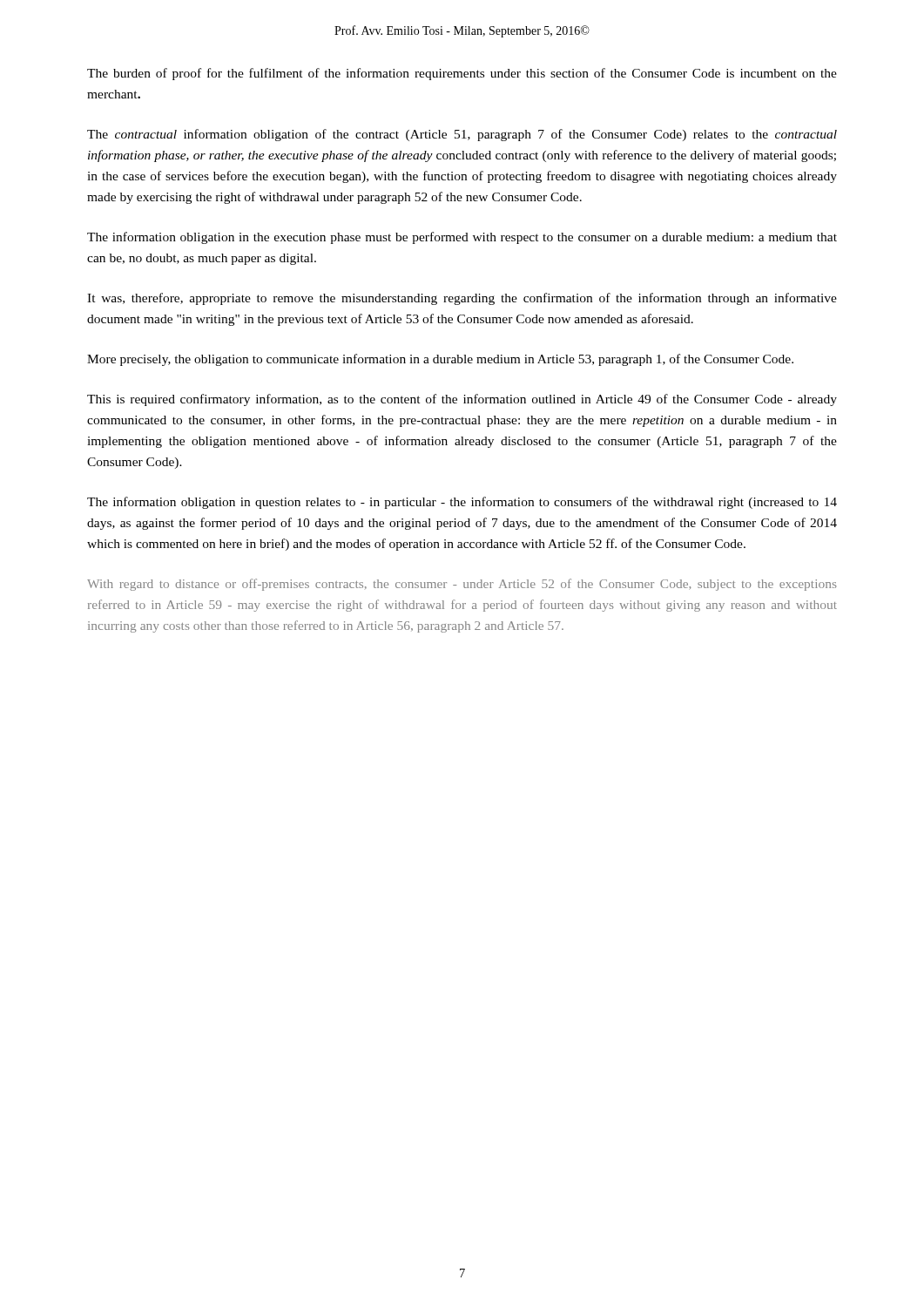This screenshot has width=924, height=1307.
Task: Find the text block starting "With regard to"
Action: pos(462,605)
